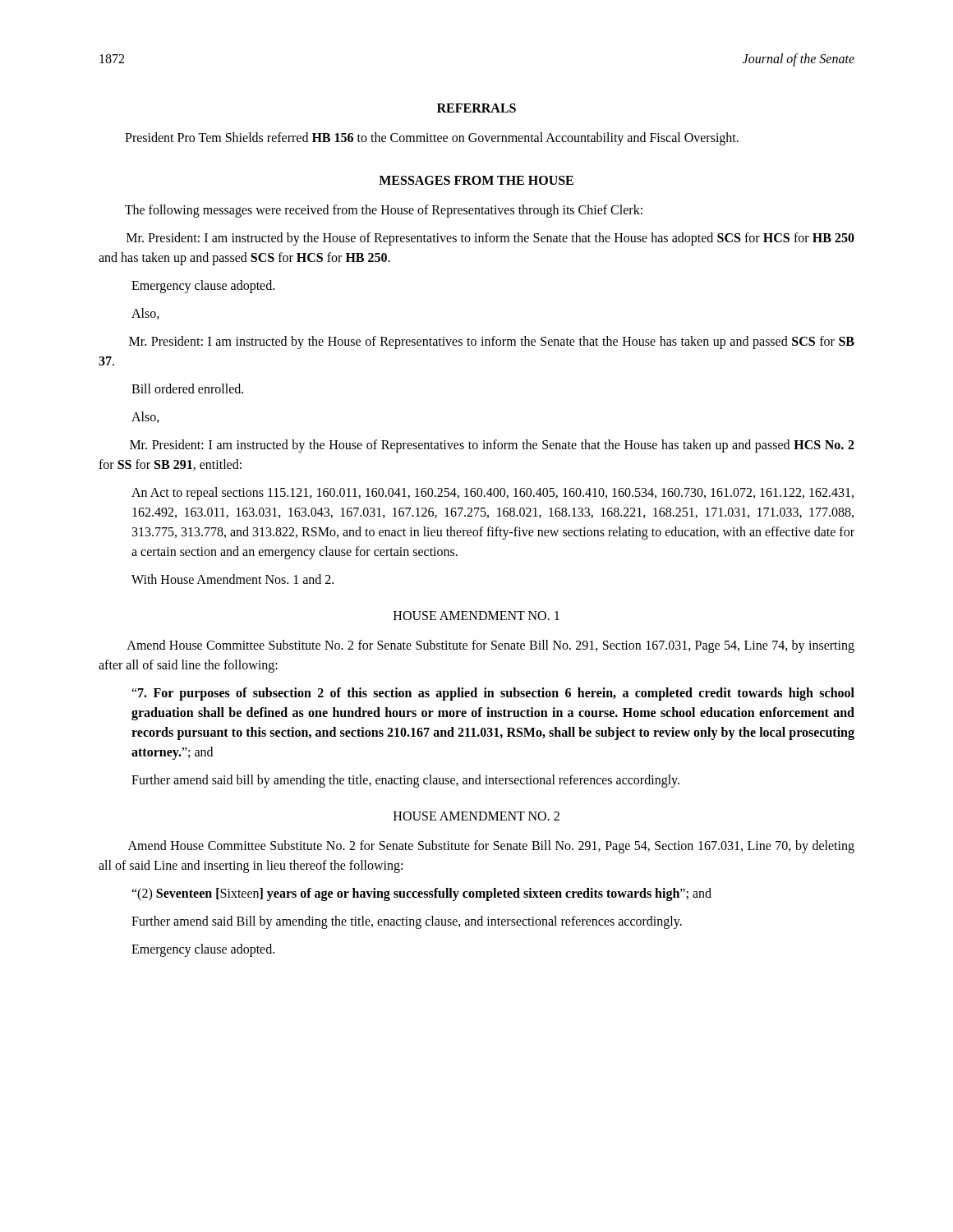
Task: Click where it says "HOUSE AMENDMENT NO. 1"
Action: click(476, 616)
